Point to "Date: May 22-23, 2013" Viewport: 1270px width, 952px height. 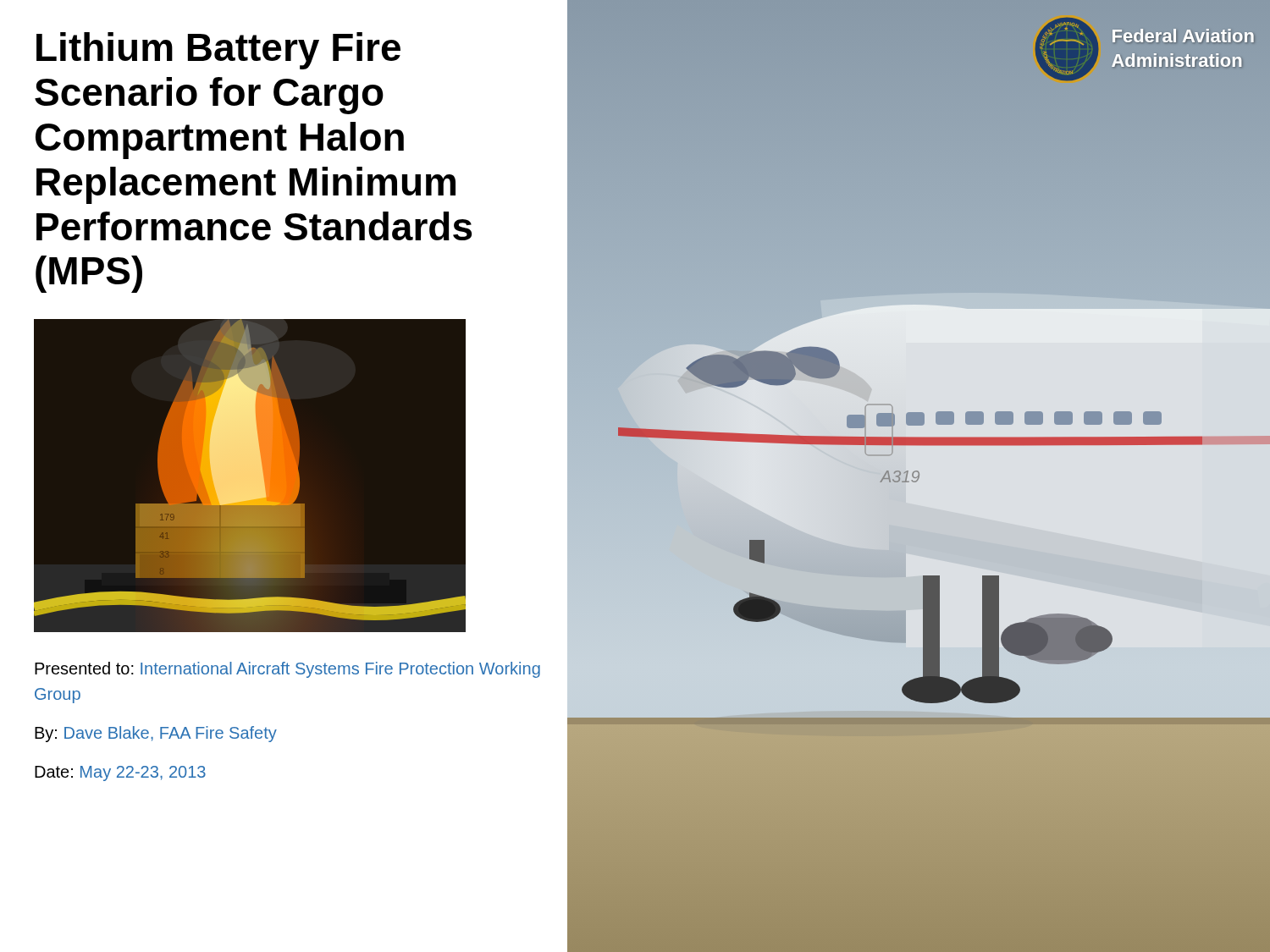click(x=120, y=773)
